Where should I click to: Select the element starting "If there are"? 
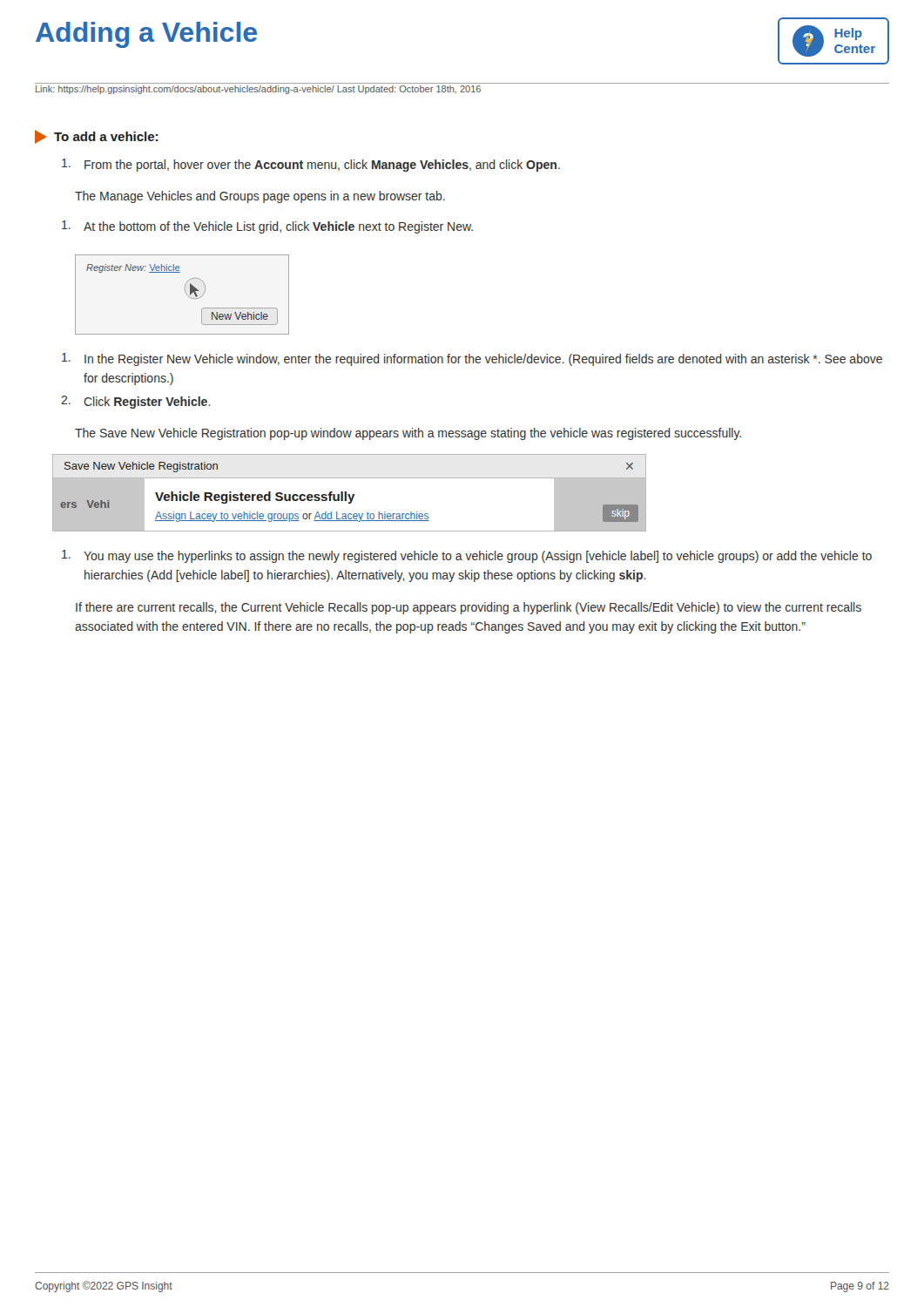pos(468,617)
